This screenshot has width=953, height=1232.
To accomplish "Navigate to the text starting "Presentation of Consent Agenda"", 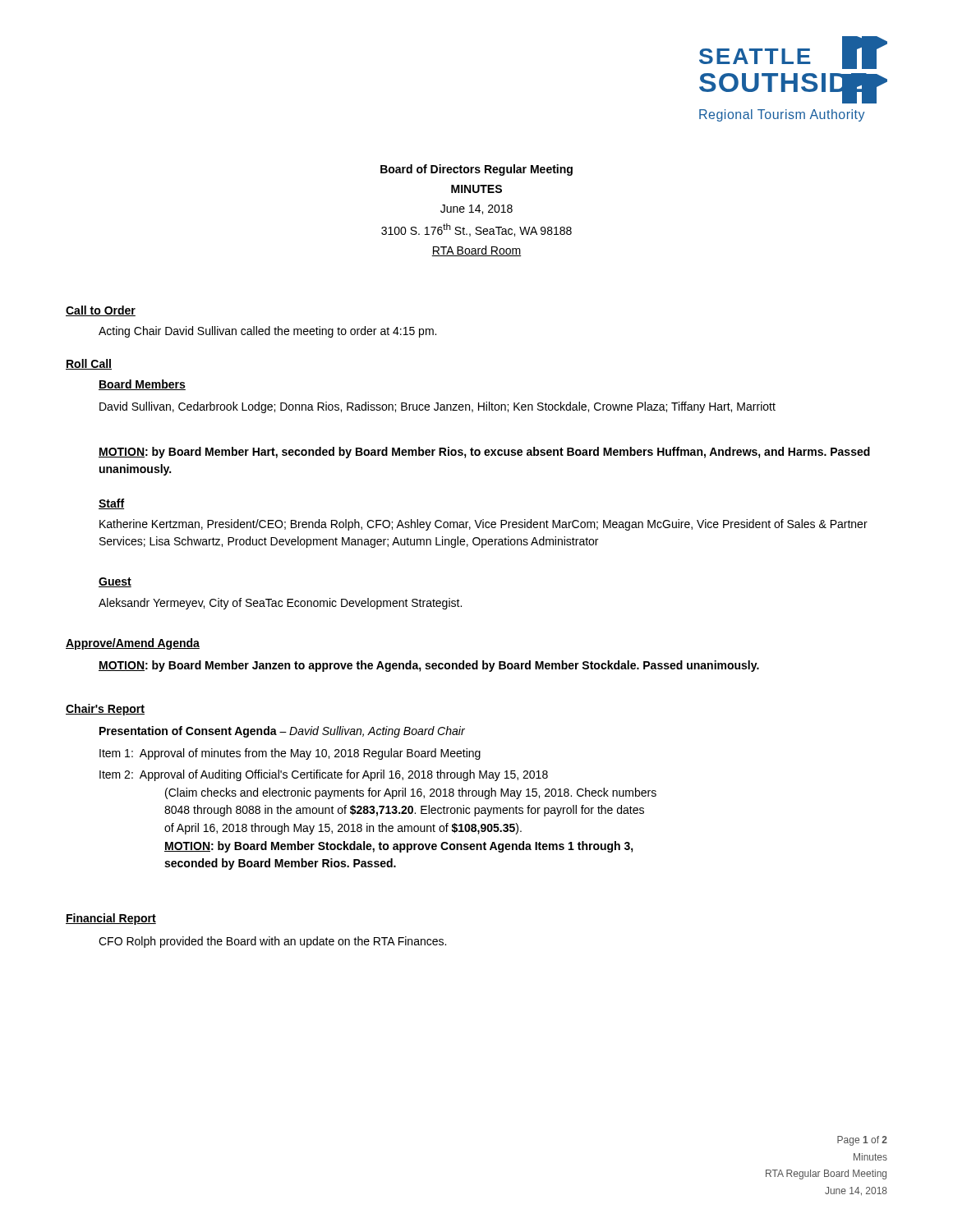I will click(282, 731).
